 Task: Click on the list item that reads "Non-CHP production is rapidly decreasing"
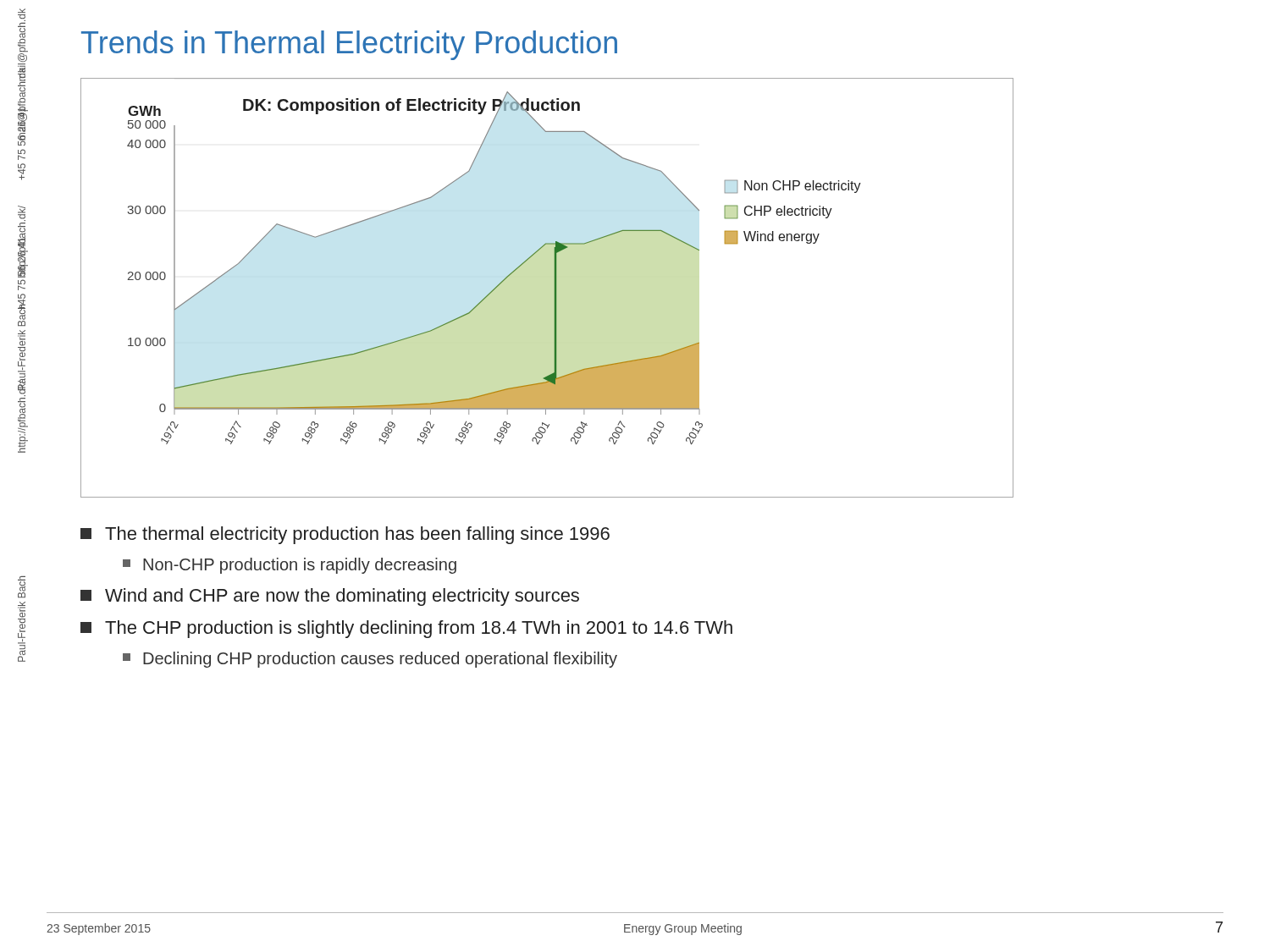(290, 565)
